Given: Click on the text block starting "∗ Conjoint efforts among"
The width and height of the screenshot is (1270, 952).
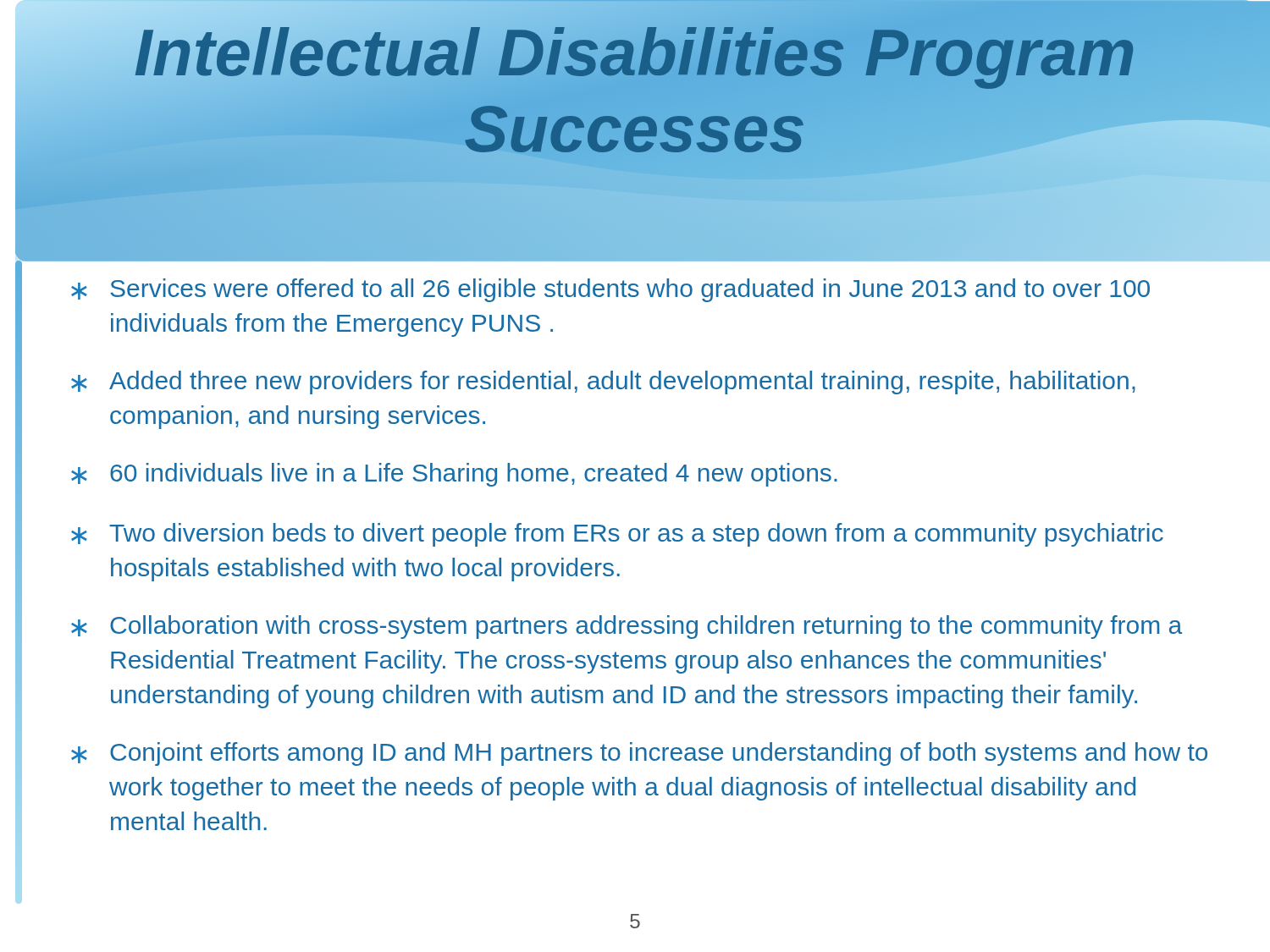Looking at the screenshot, I should coord(643,787).
